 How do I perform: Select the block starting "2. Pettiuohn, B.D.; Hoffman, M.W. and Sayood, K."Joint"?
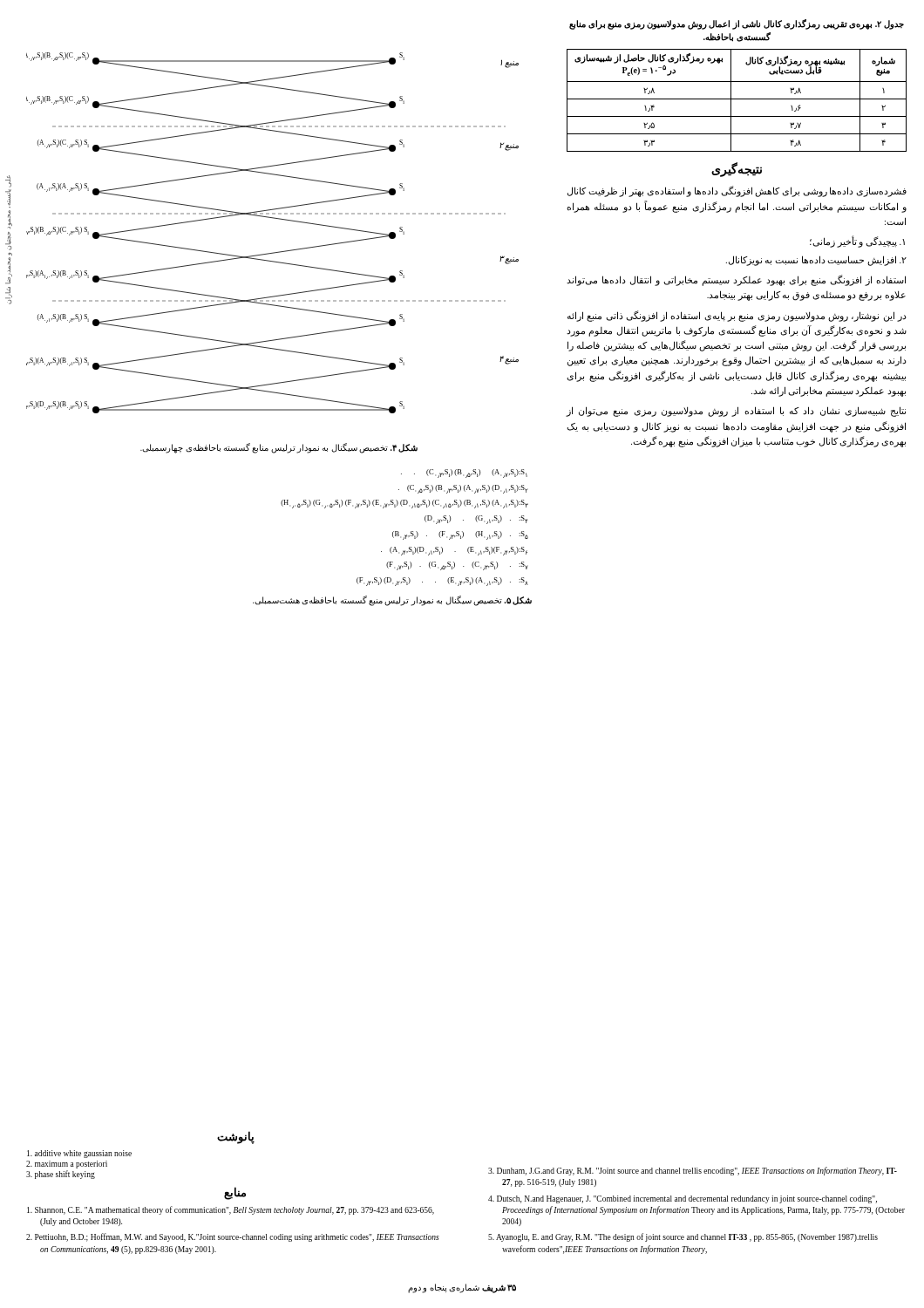click(x=233, y=1244)
